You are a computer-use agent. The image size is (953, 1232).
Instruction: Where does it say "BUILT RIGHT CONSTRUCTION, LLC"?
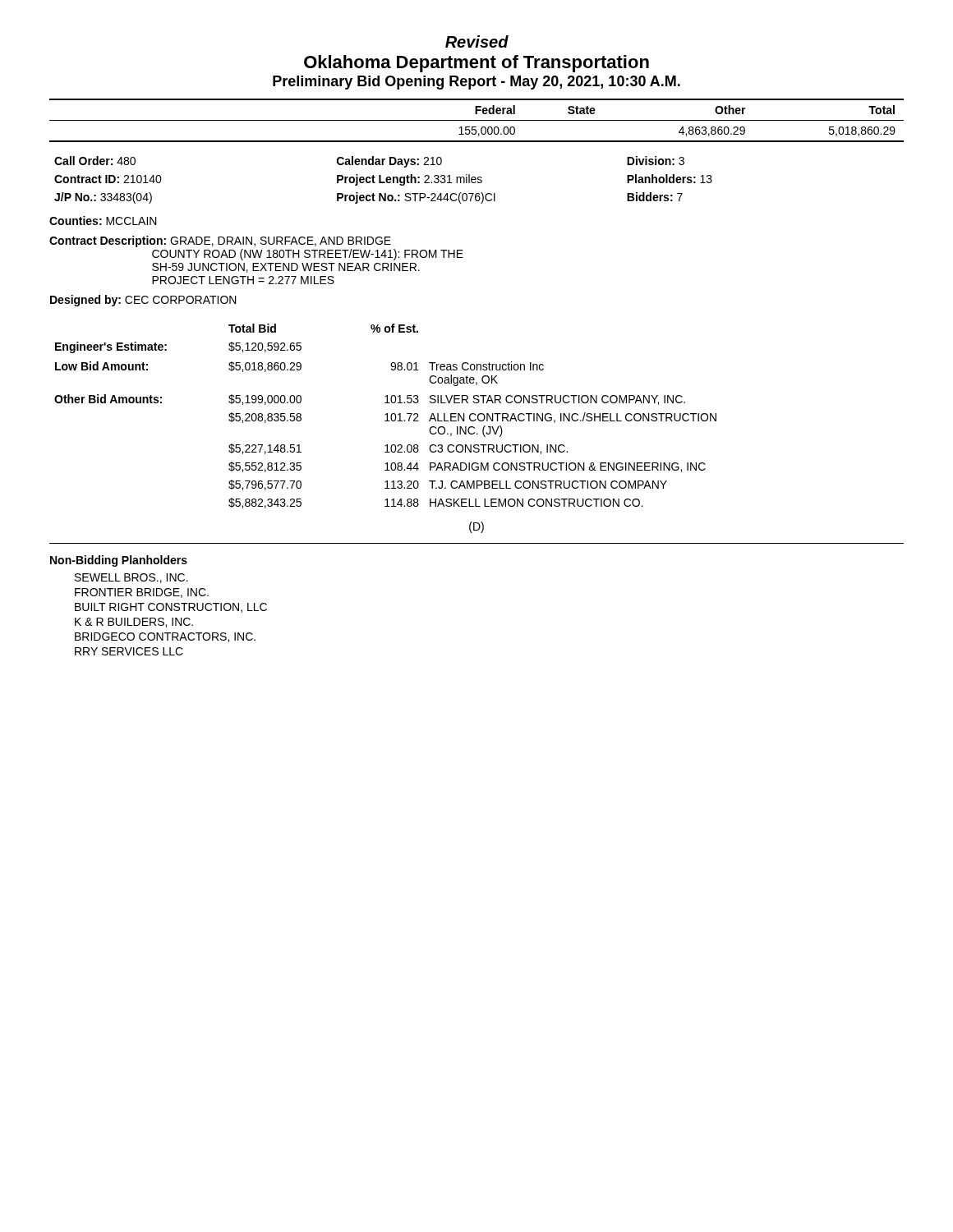coord(171,607)
